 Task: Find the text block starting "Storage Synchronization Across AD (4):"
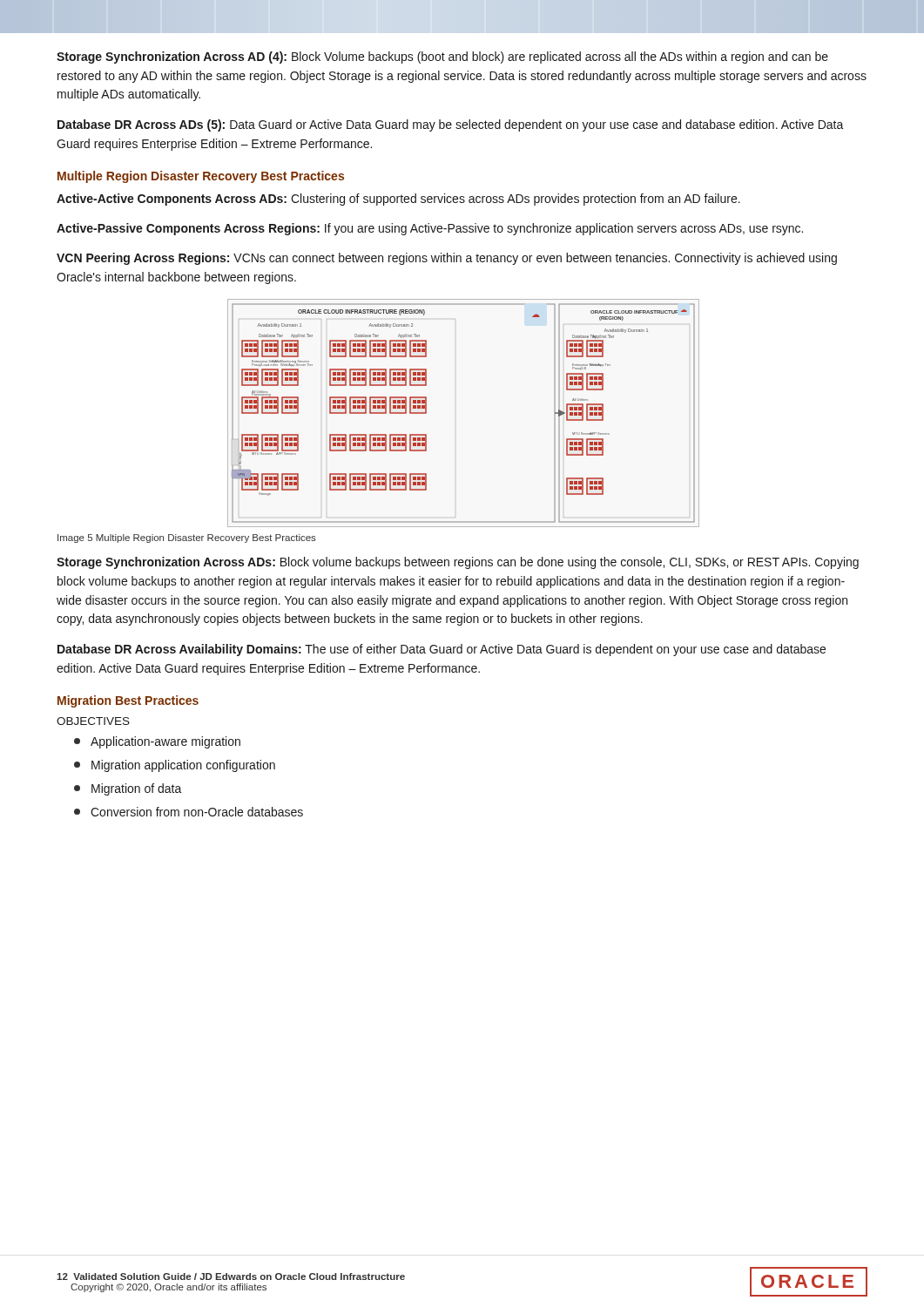click(x=462, y=76)
